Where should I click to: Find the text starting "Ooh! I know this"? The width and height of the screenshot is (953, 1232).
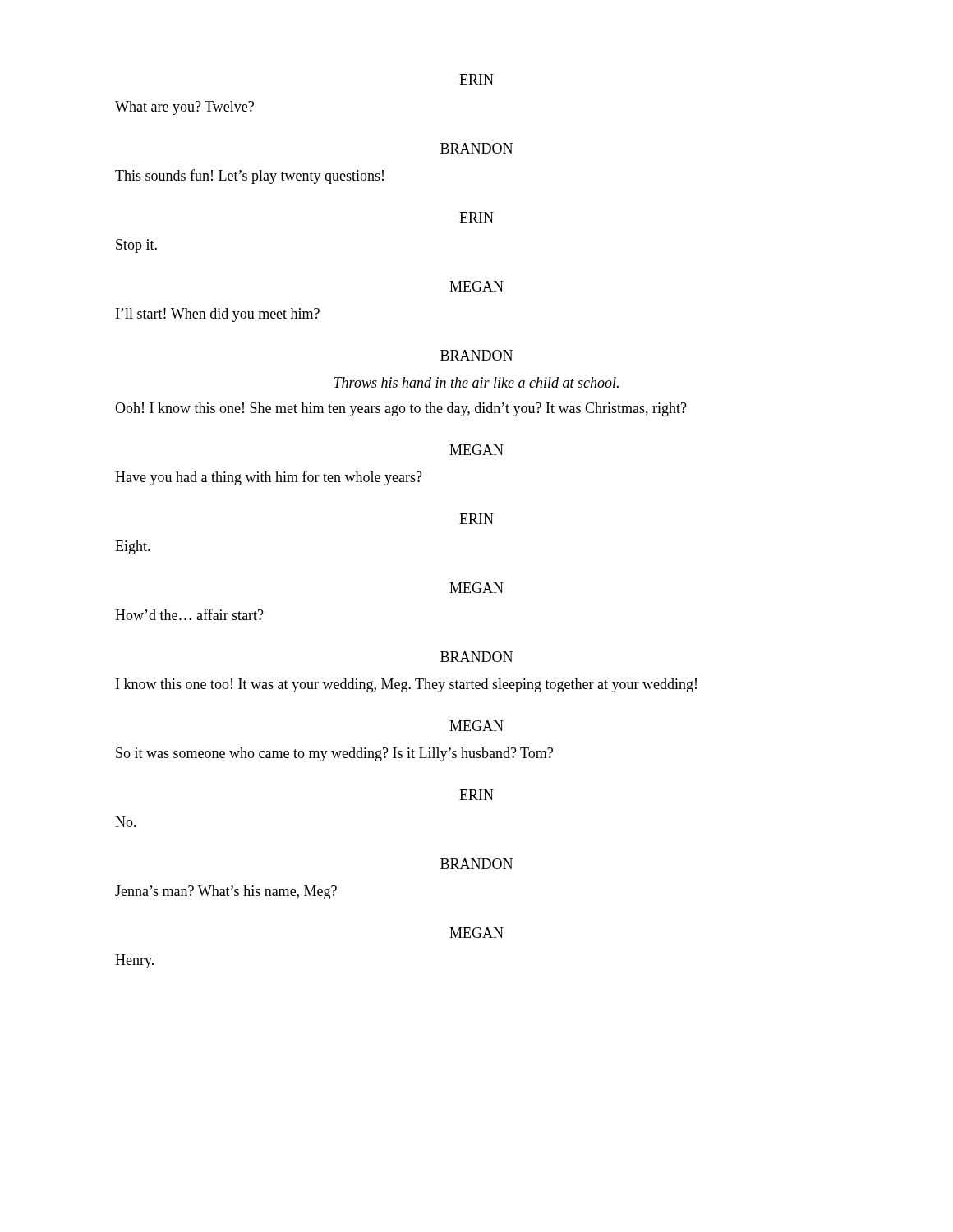(x=401, y=408)
